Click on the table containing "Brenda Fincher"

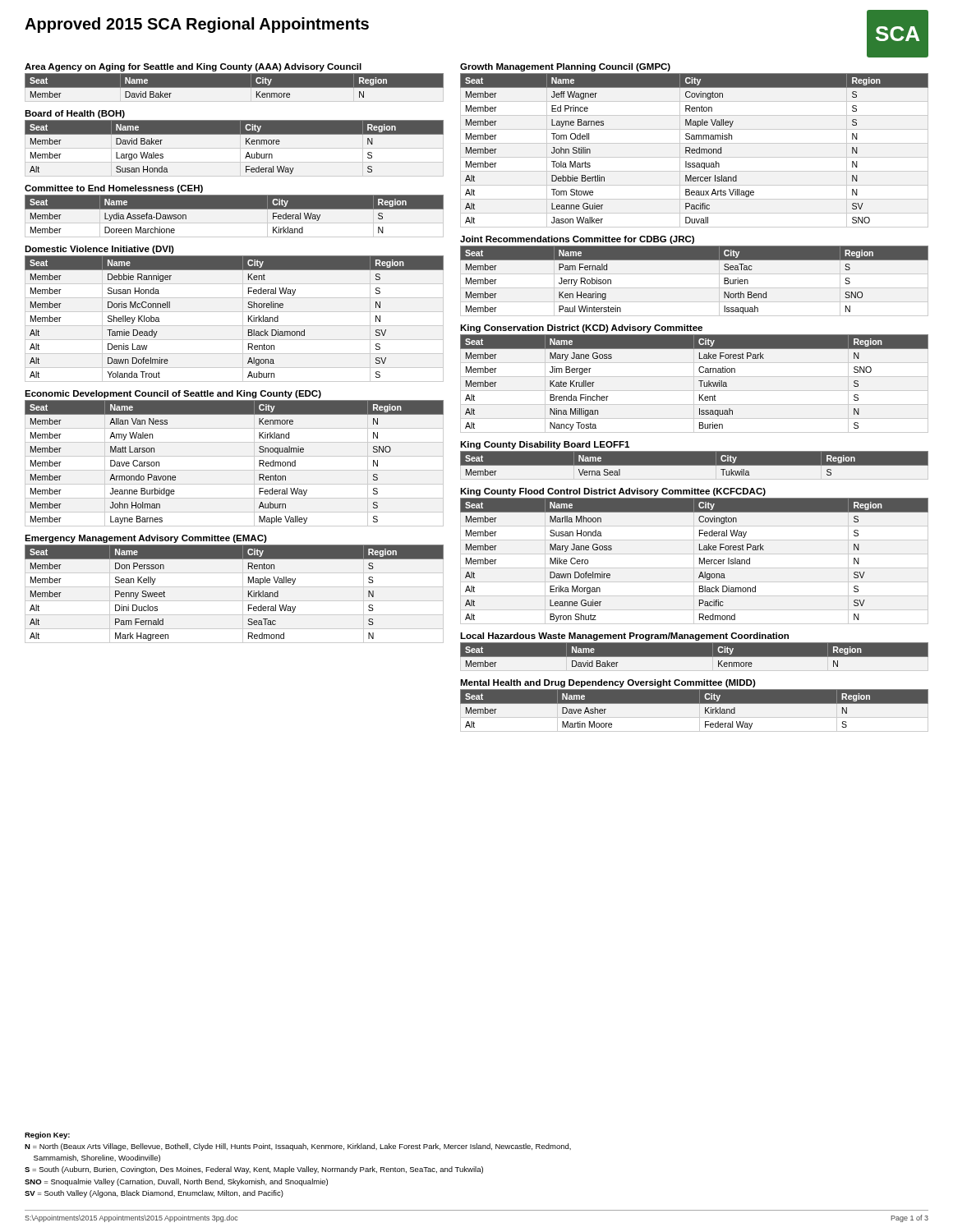click(694, 384)
